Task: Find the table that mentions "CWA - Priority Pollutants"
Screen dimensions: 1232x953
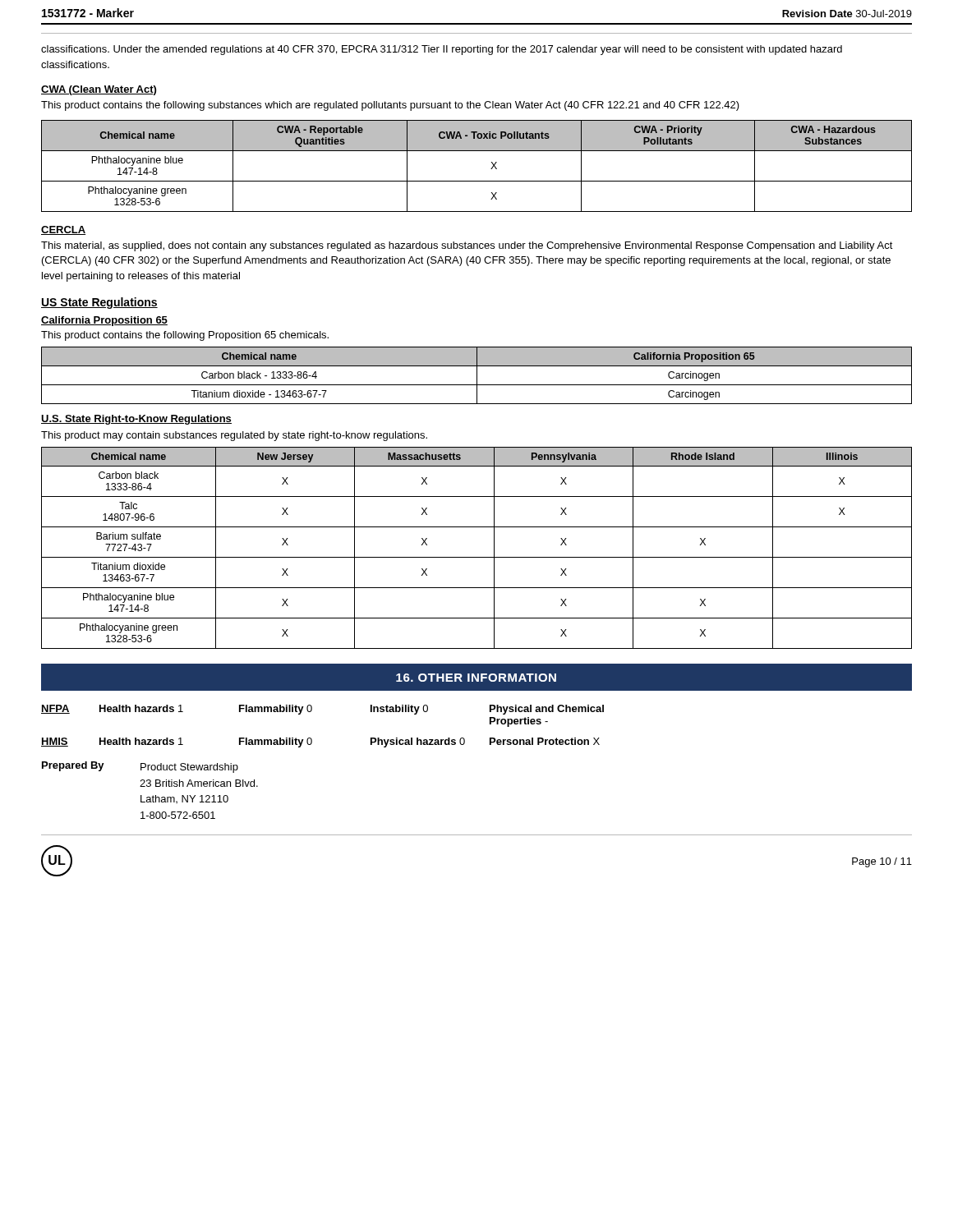Action: pyautogui.click(x=476, y=166)
